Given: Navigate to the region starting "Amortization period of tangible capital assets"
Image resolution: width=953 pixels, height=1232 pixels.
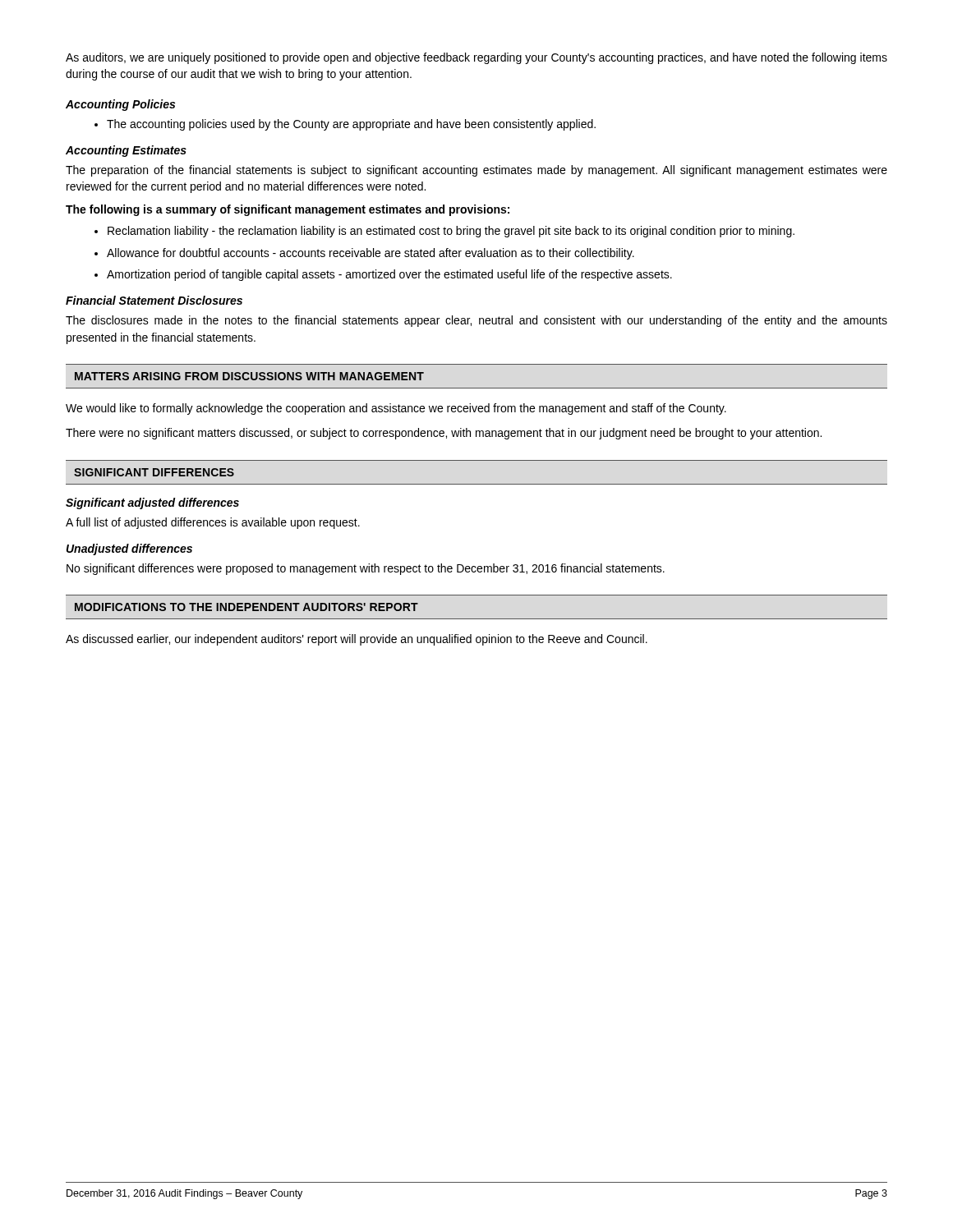Looking at the screenshot, I should (390, 274).
